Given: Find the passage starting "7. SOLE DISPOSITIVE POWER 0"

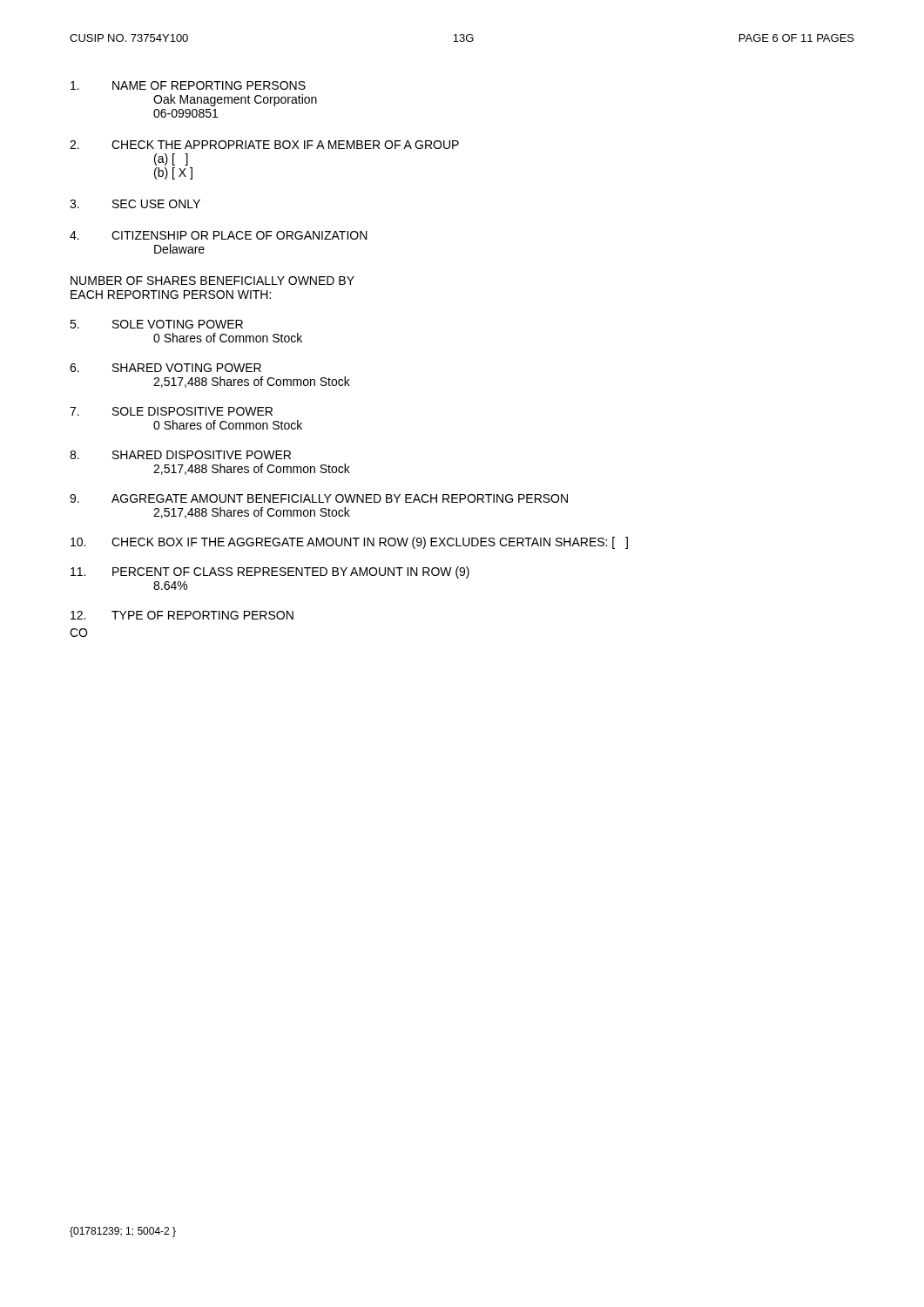Looking at the screenshot, I should pos(171,411).
